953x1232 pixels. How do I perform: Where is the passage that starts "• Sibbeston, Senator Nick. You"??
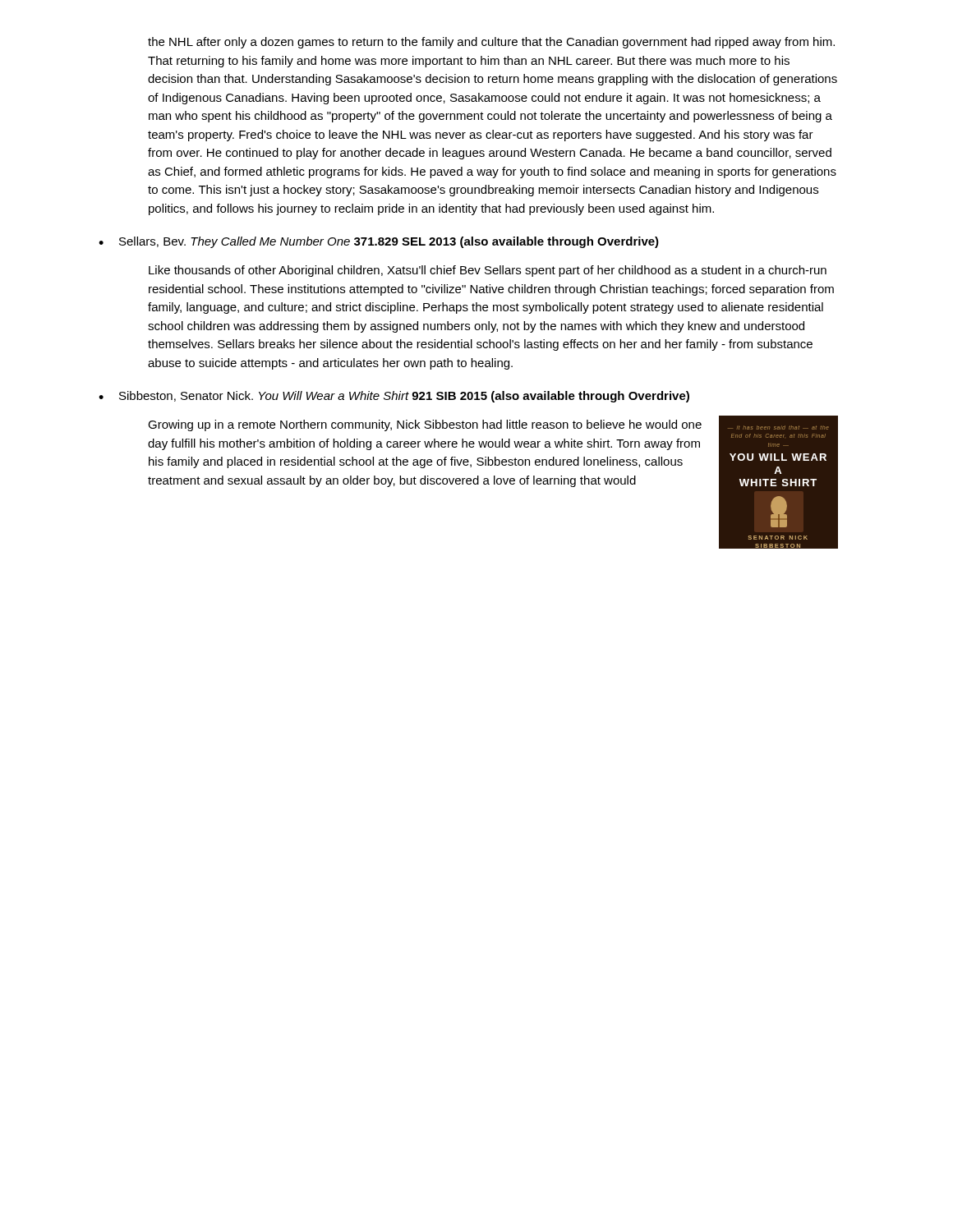(x=394, y=398)
